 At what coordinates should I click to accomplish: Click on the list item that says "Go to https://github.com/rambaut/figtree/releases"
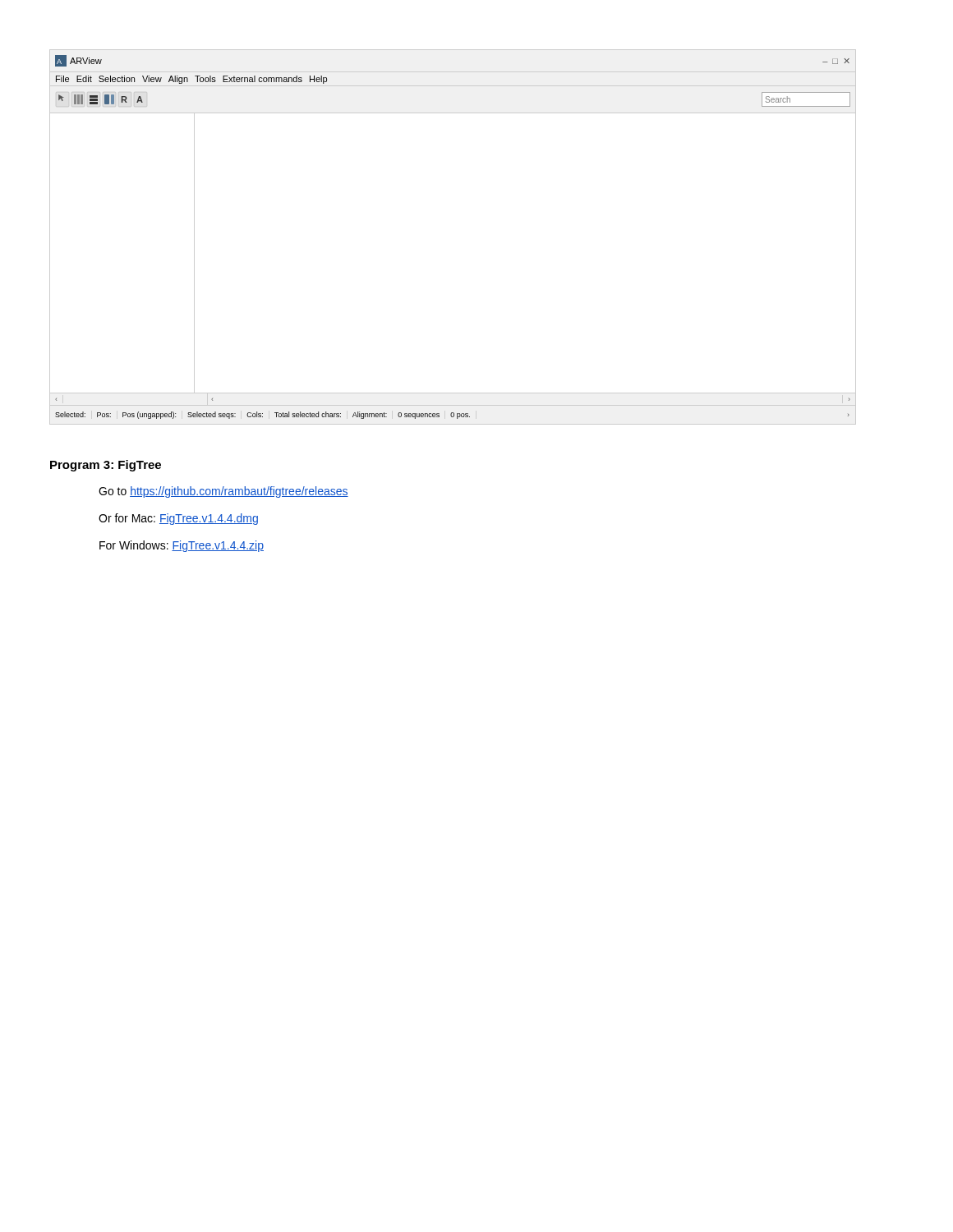pyautogui.click(x=223, y=491)
